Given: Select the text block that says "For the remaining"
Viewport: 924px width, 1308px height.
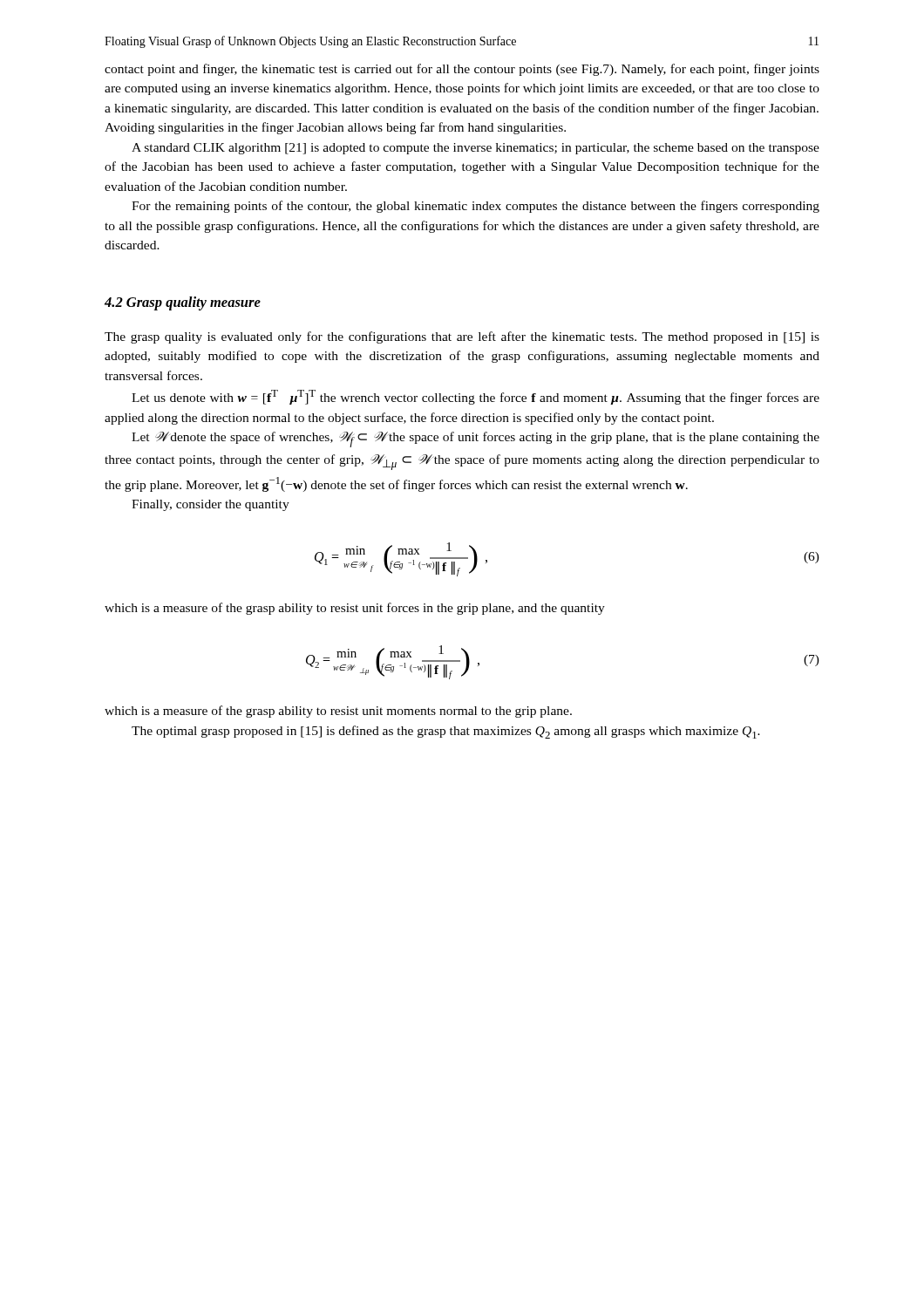Looking at the screenshot, I should point(462,226).
